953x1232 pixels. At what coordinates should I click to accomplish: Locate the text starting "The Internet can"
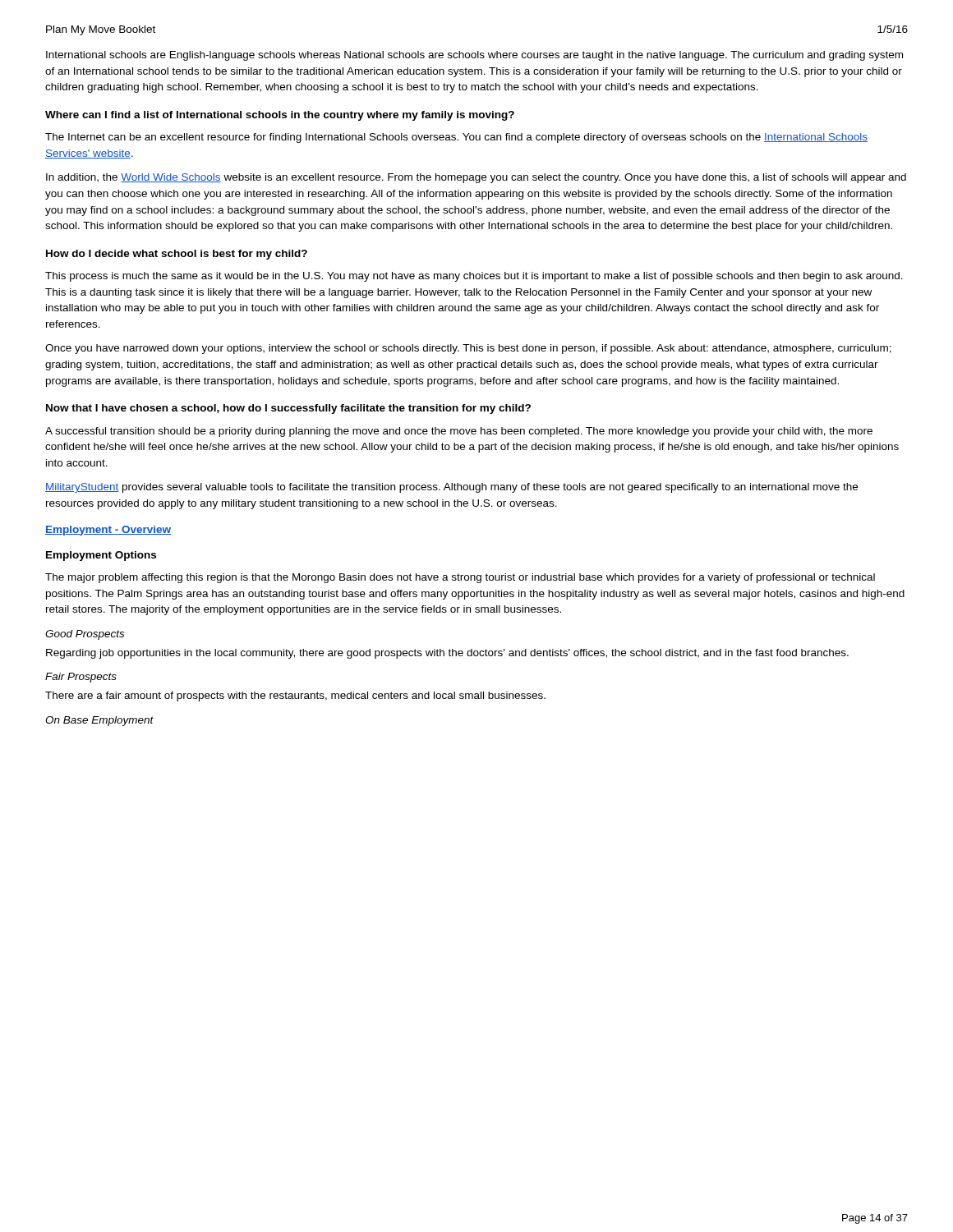tap(476, 145)
